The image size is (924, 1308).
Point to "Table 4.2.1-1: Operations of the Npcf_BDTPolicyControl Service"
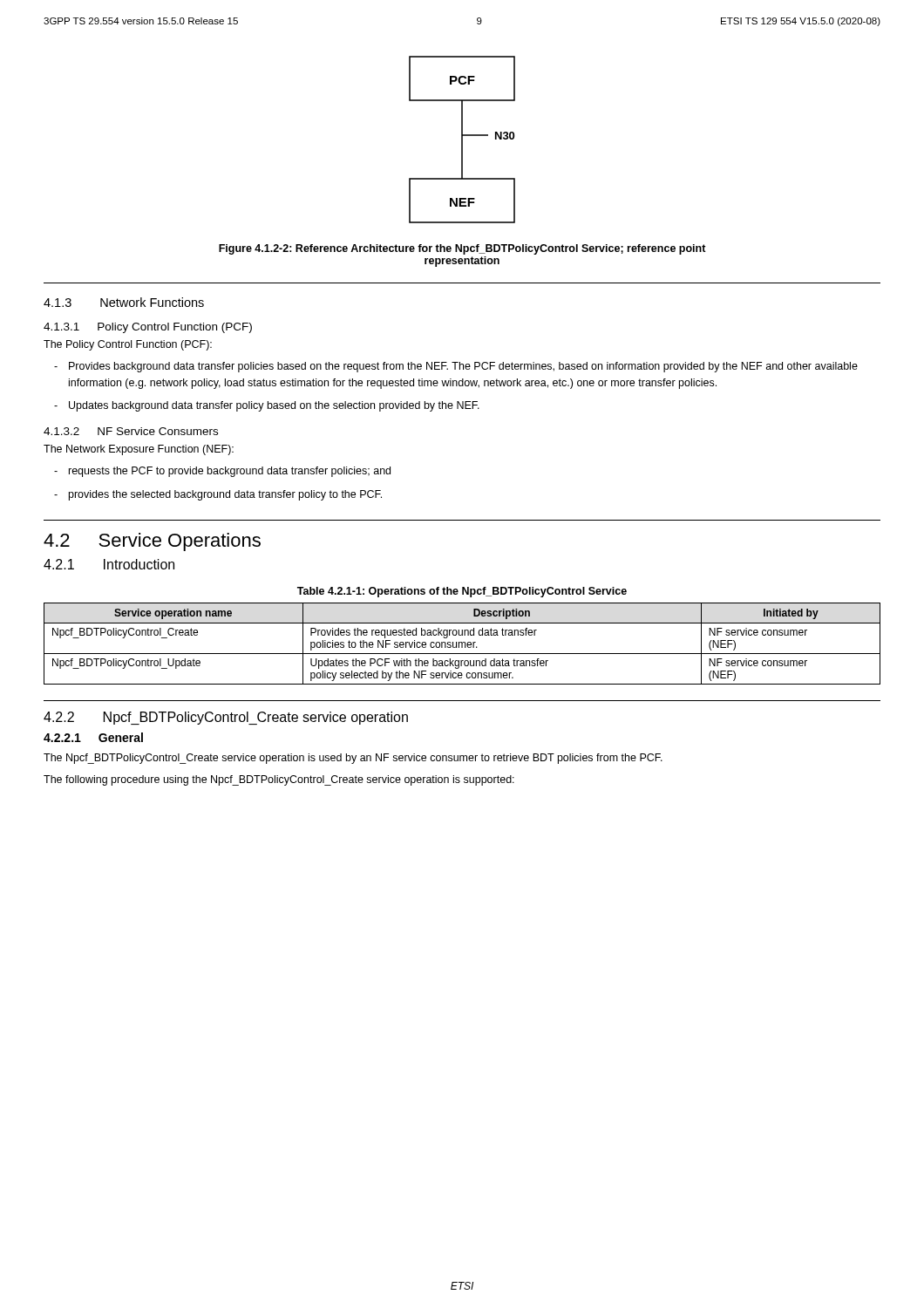click(x=462, y=591)
